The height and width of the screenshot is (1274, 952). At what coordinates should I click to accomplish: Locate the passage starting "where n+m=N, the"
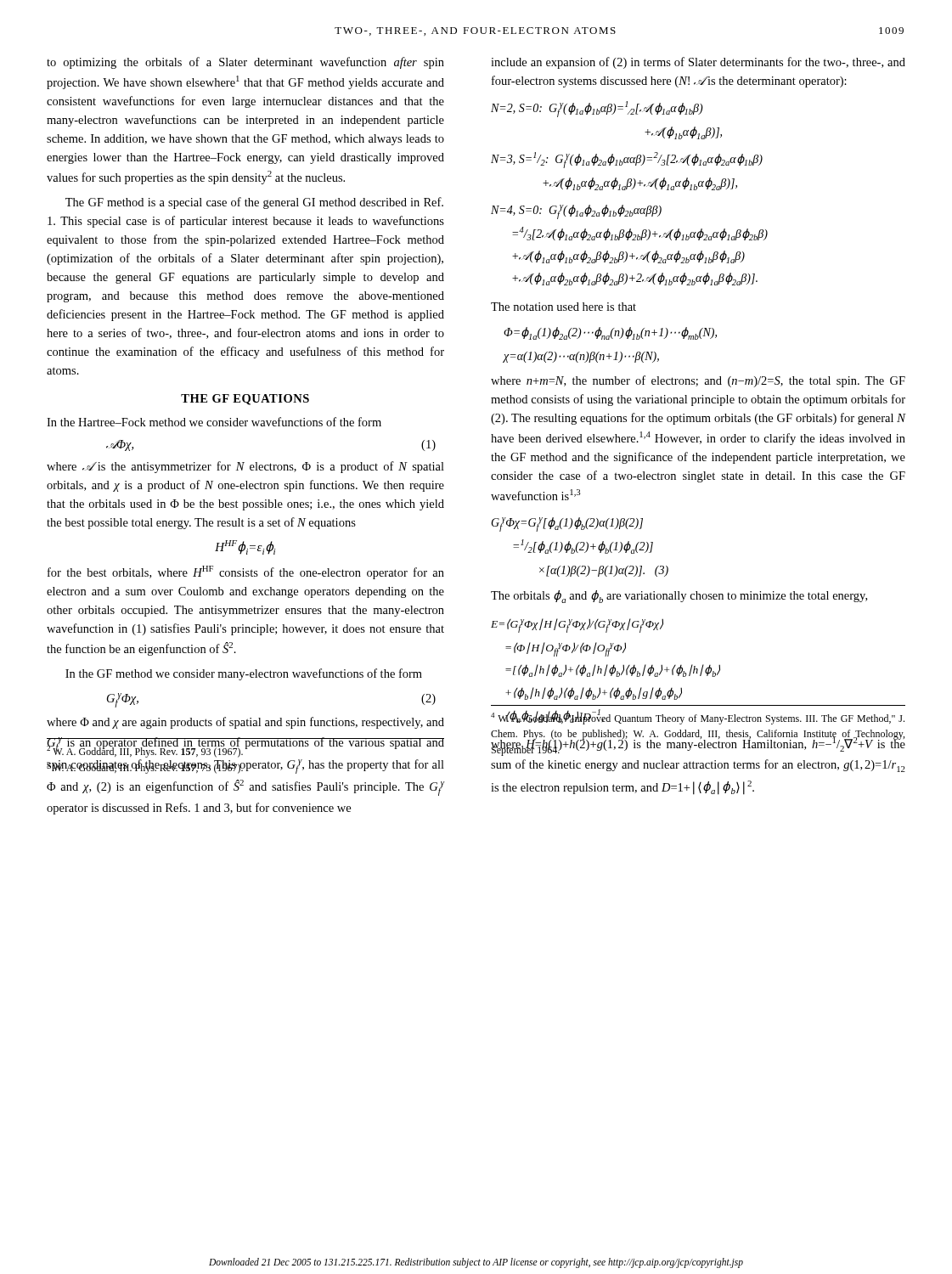pyautogui.click(x=698, y=438)
